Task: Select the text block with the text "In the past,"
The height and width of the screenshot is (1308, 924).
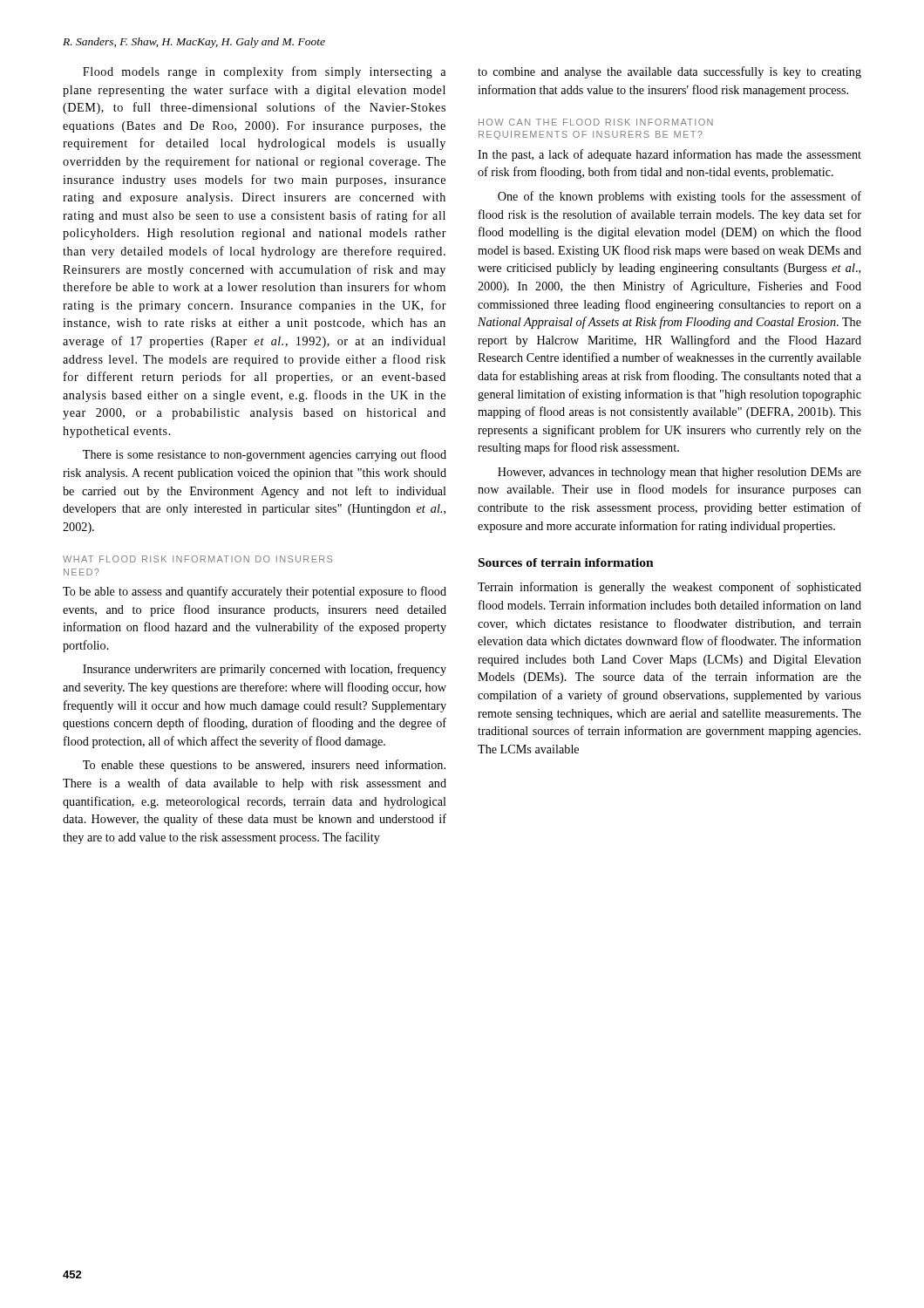Action: click(x=669, y=163)
